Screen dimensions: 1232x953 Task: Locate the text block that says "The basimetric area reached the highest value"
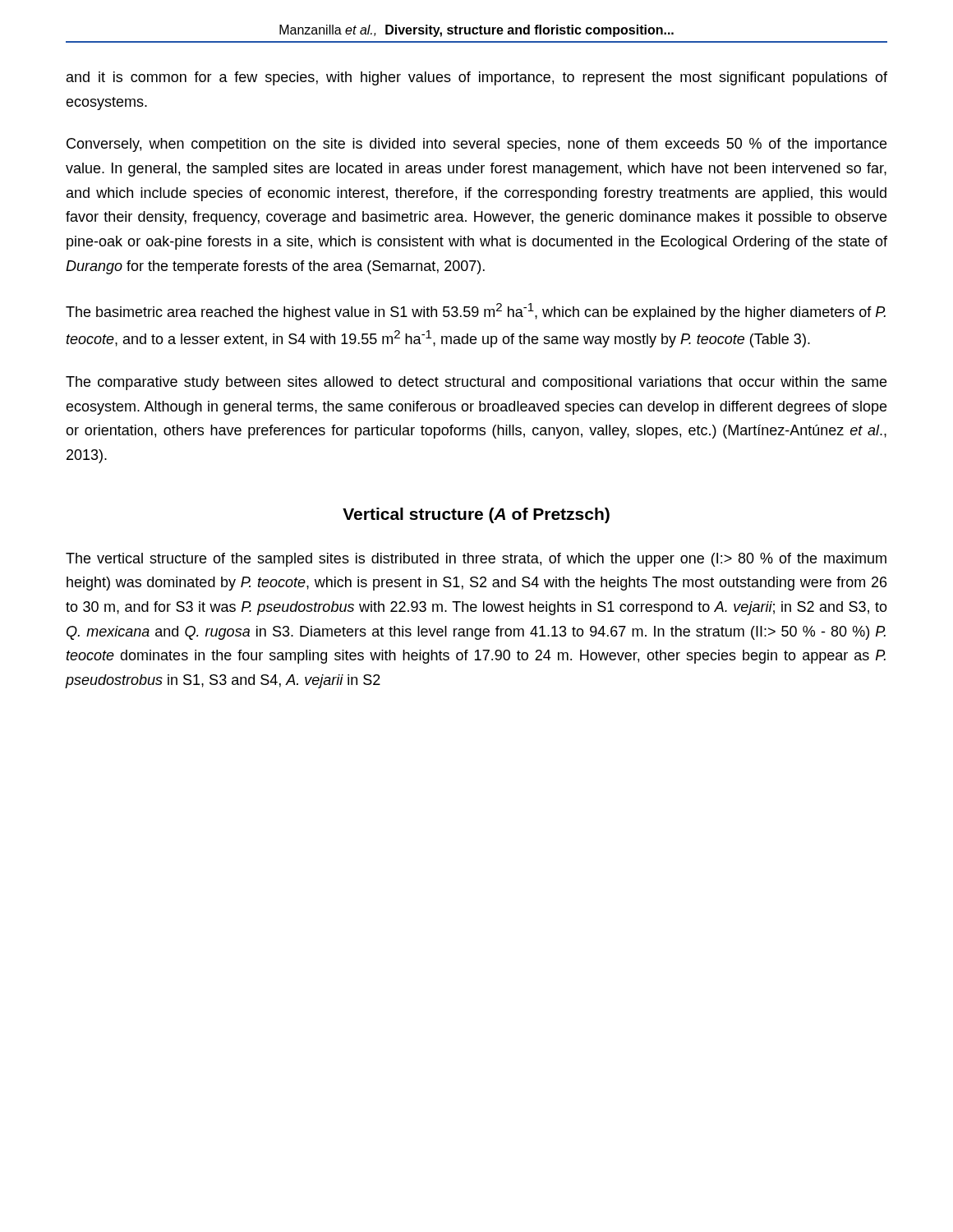pyautogui.click(x=476, y=323)
